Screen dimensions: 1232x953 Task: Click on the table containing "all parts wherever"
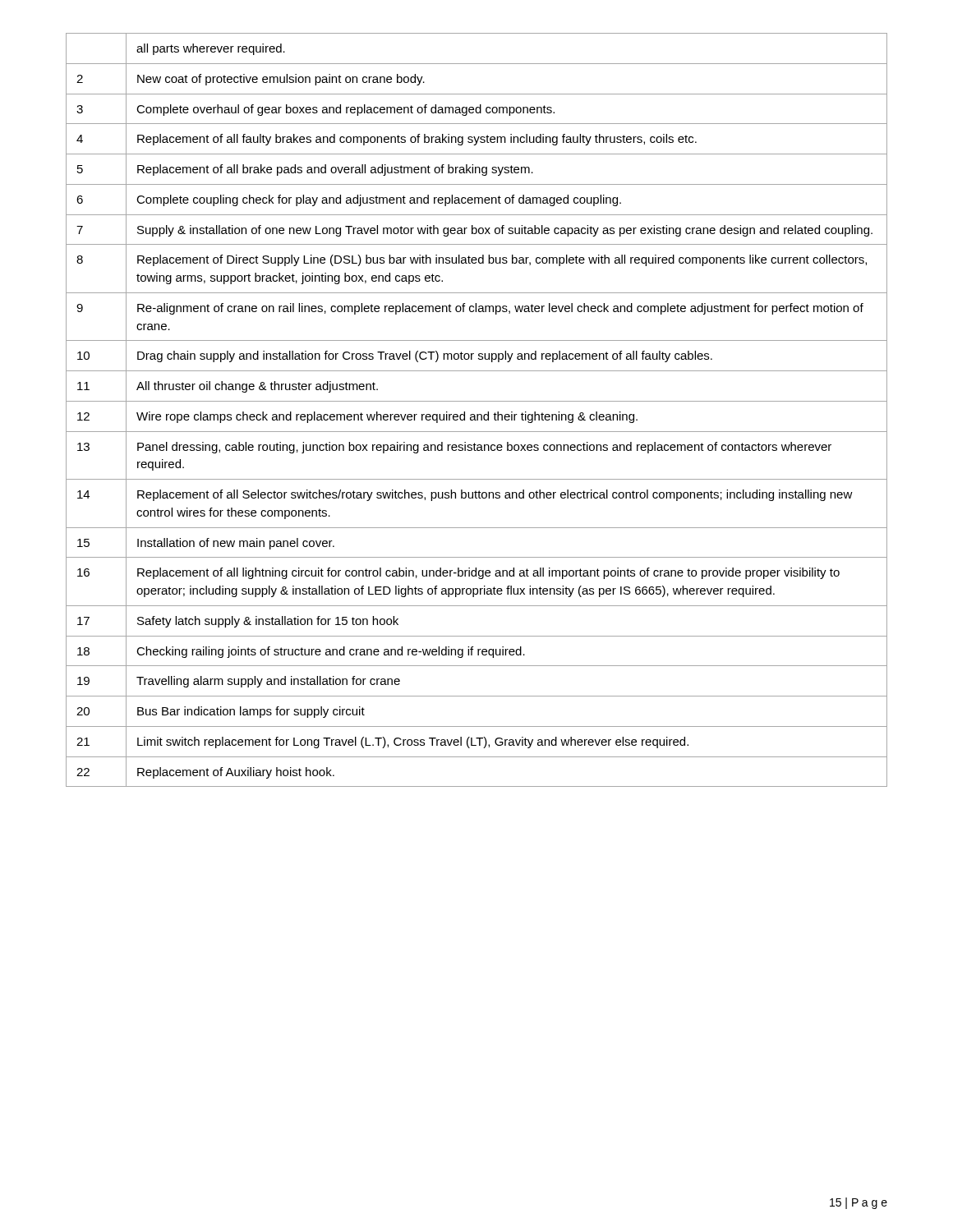476,410
